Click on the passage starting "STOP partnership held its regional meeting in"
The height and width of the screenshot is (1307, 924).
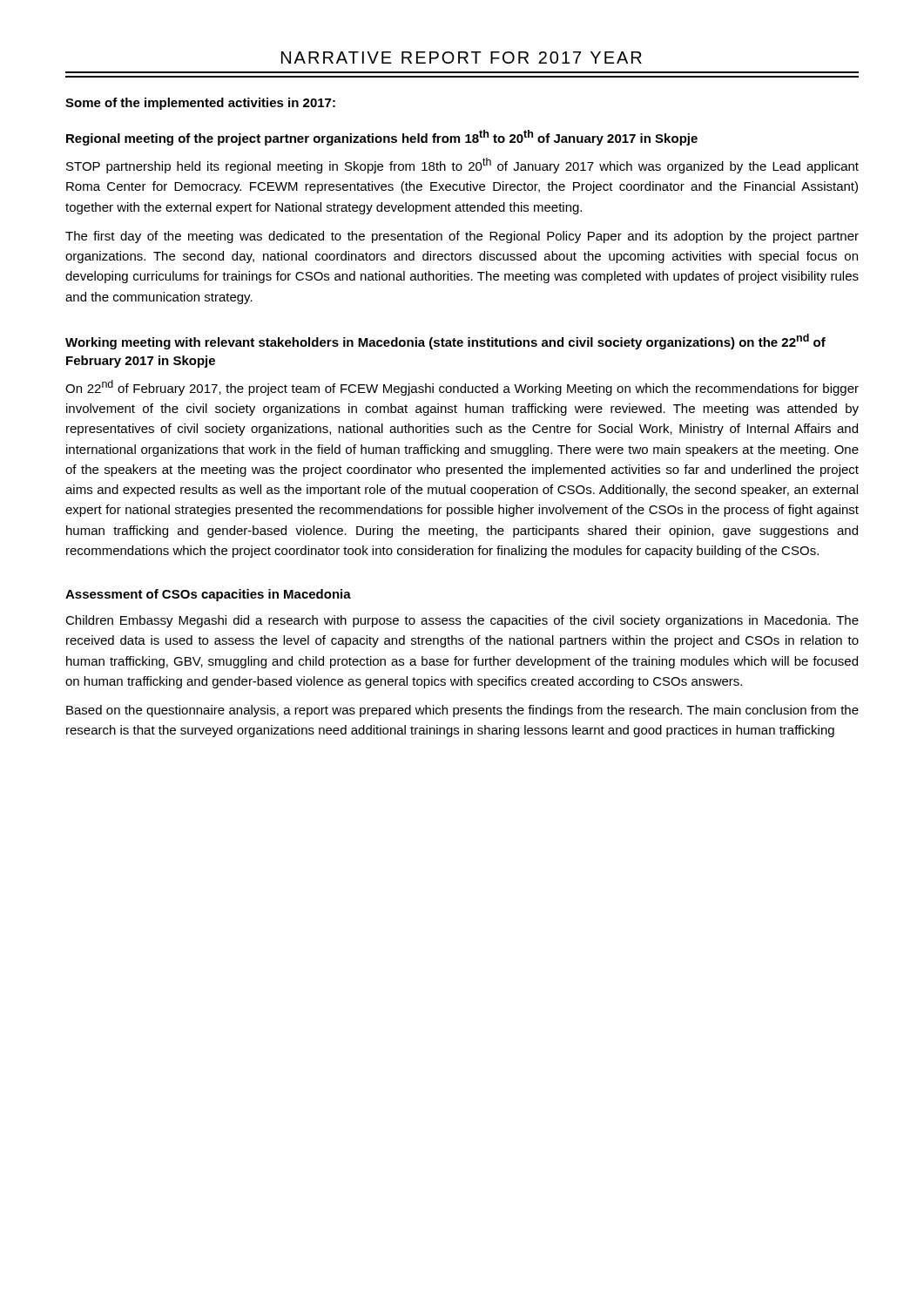[462, 185]
